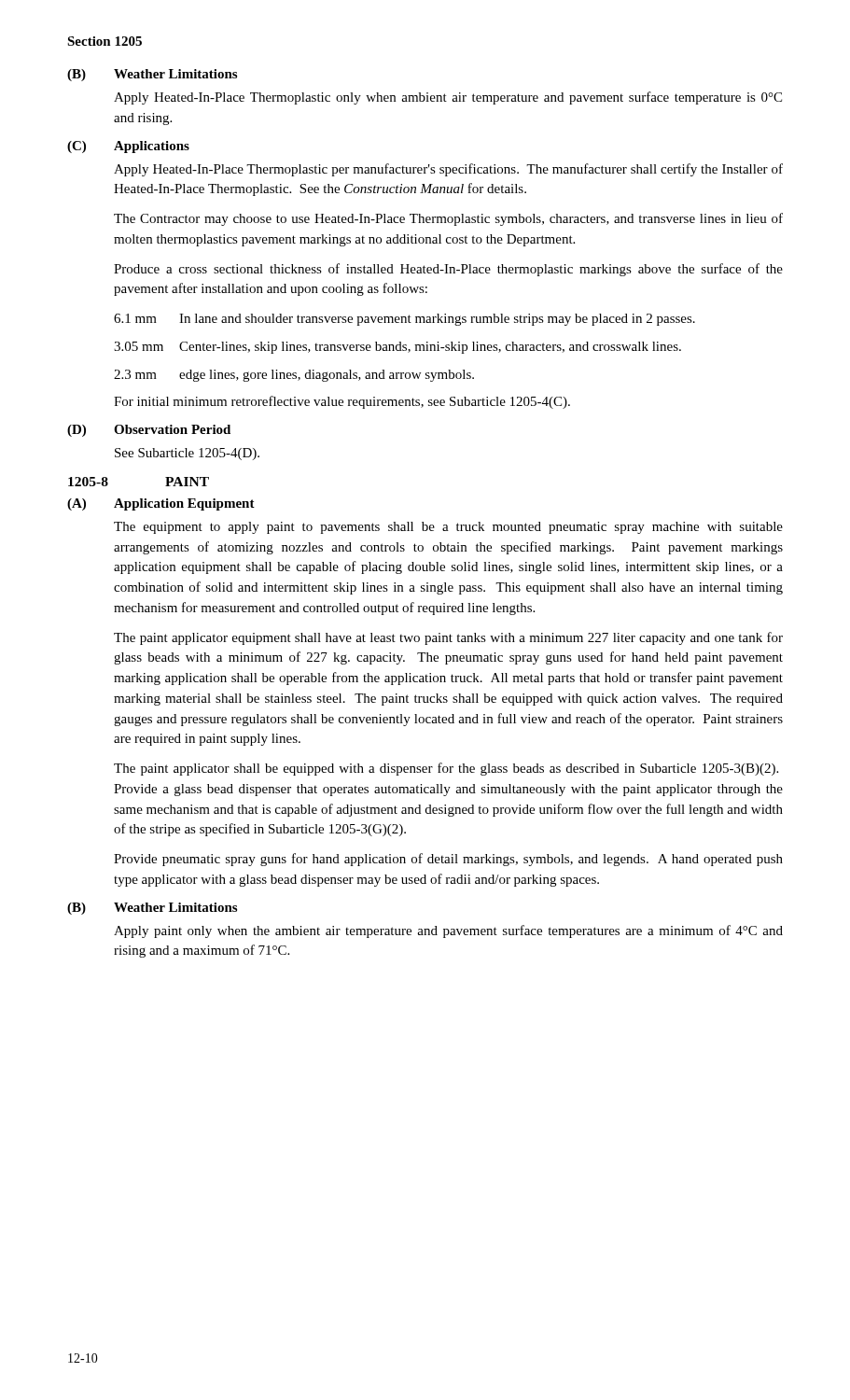
Task: Click on the text block with the text "Apply Heated-In-Place Thermoplastic only when ambient"
Action: (x=448, y=107)
